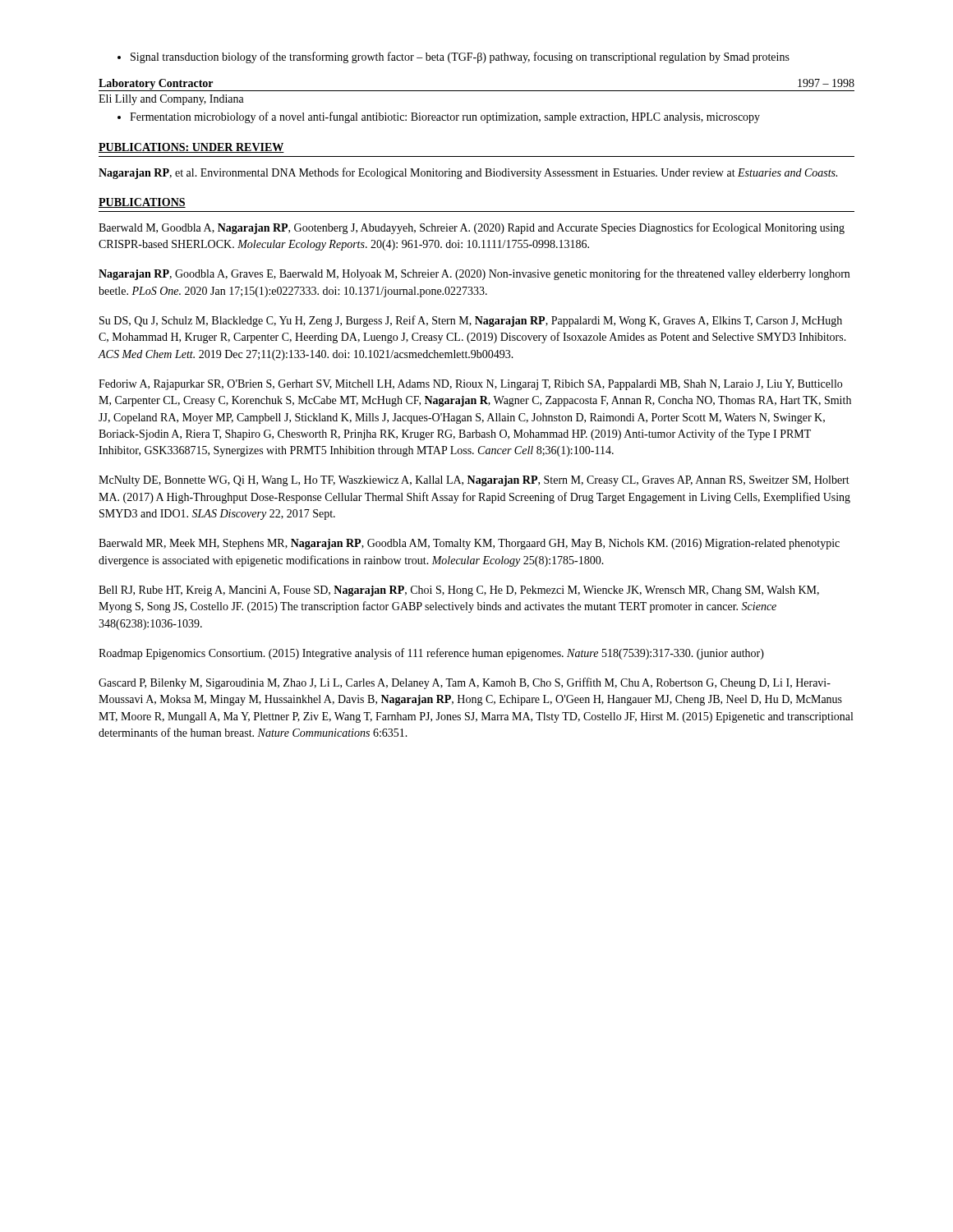Find the text containing "Eli Lilly and Company, Indiana"
The height and width of the screenshot is (1232, 953).
tap(171, 99)
